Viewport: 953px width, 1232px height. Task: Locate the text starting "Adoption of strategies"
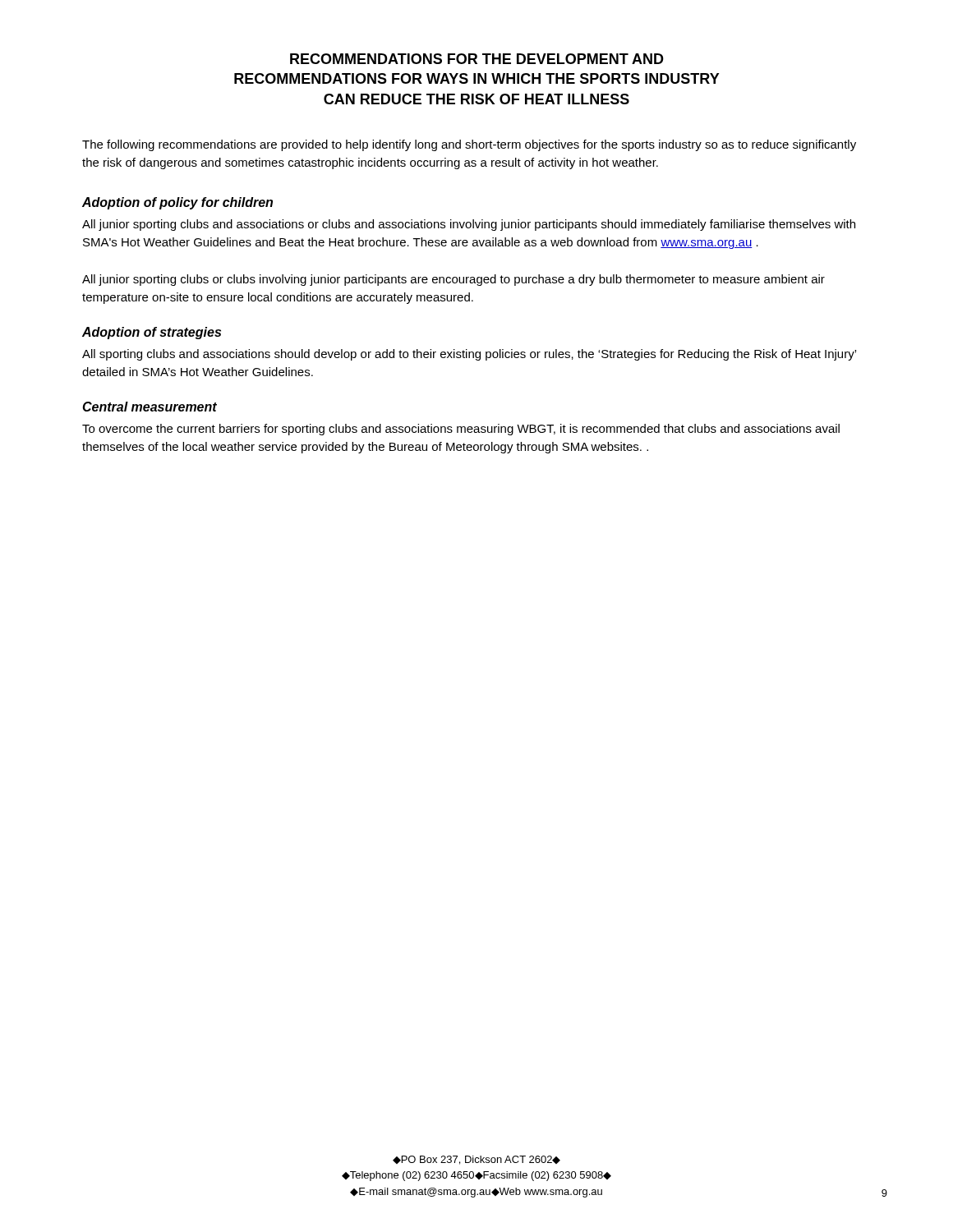coord(152,332)
